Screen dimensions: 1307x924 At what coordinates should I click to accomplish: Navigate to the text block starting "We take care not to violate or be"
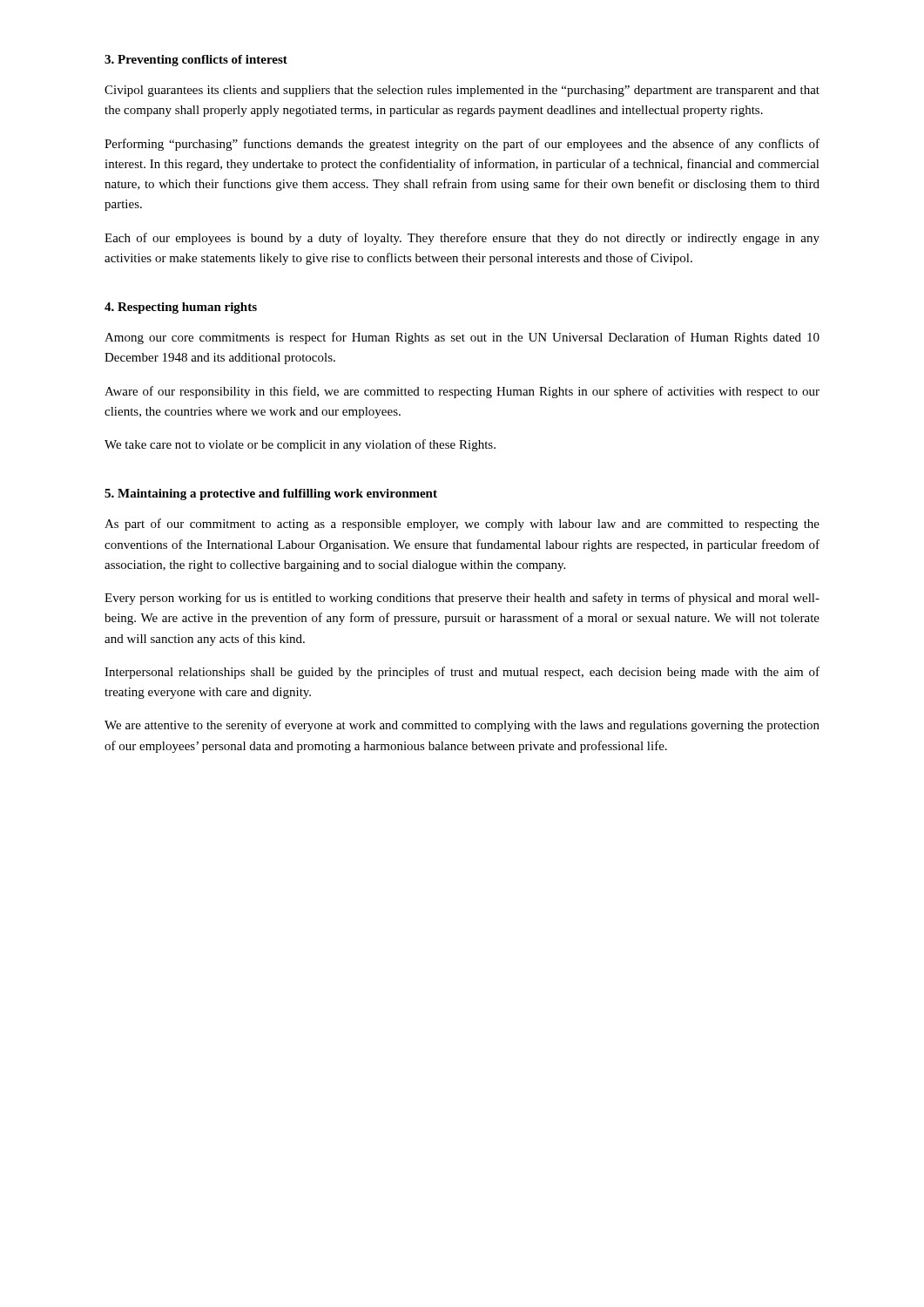pyautogui.click(x=462, y=445)
